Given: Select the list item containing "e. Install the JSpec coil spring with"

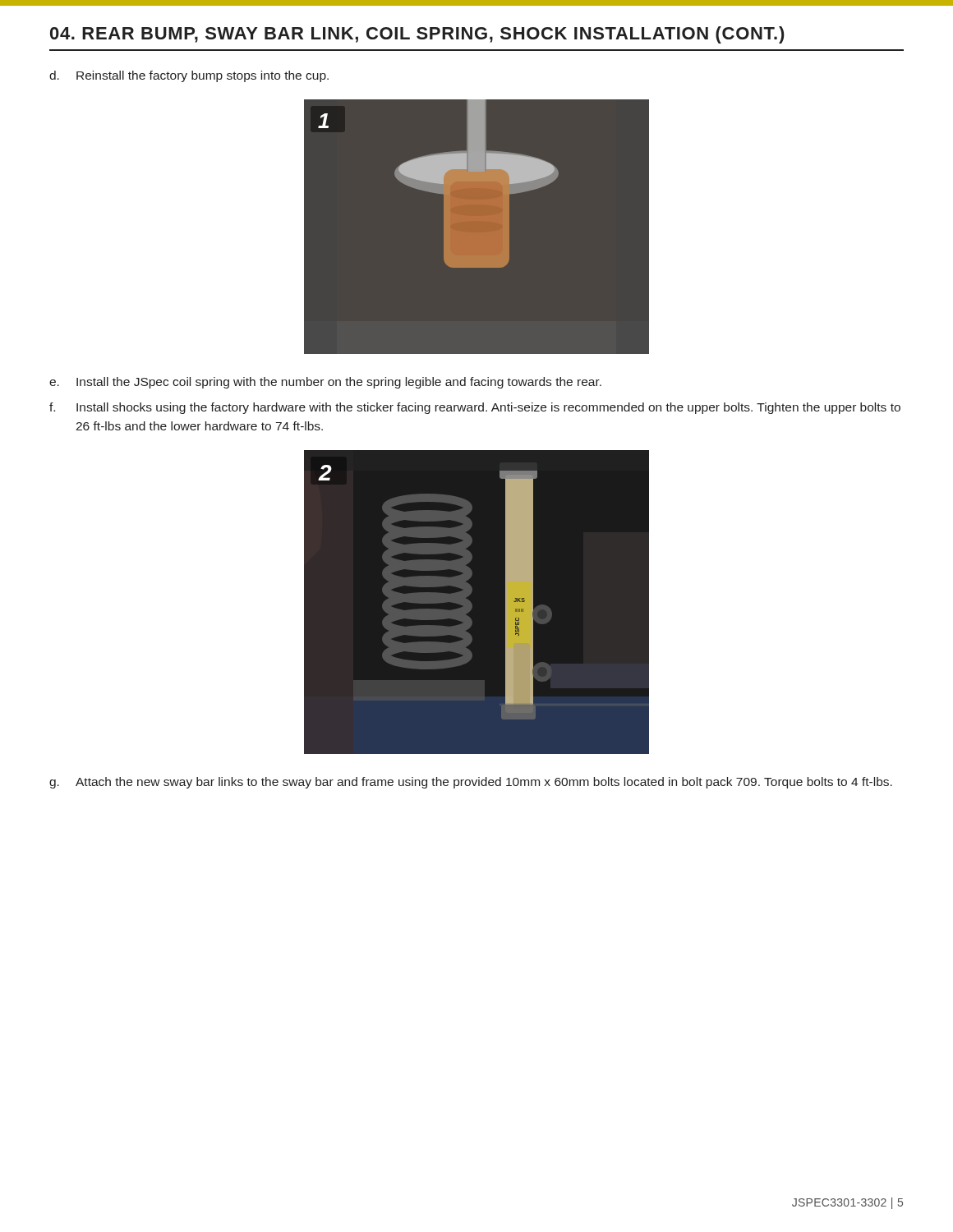Looking at the screenshot, I should (476, 382).
